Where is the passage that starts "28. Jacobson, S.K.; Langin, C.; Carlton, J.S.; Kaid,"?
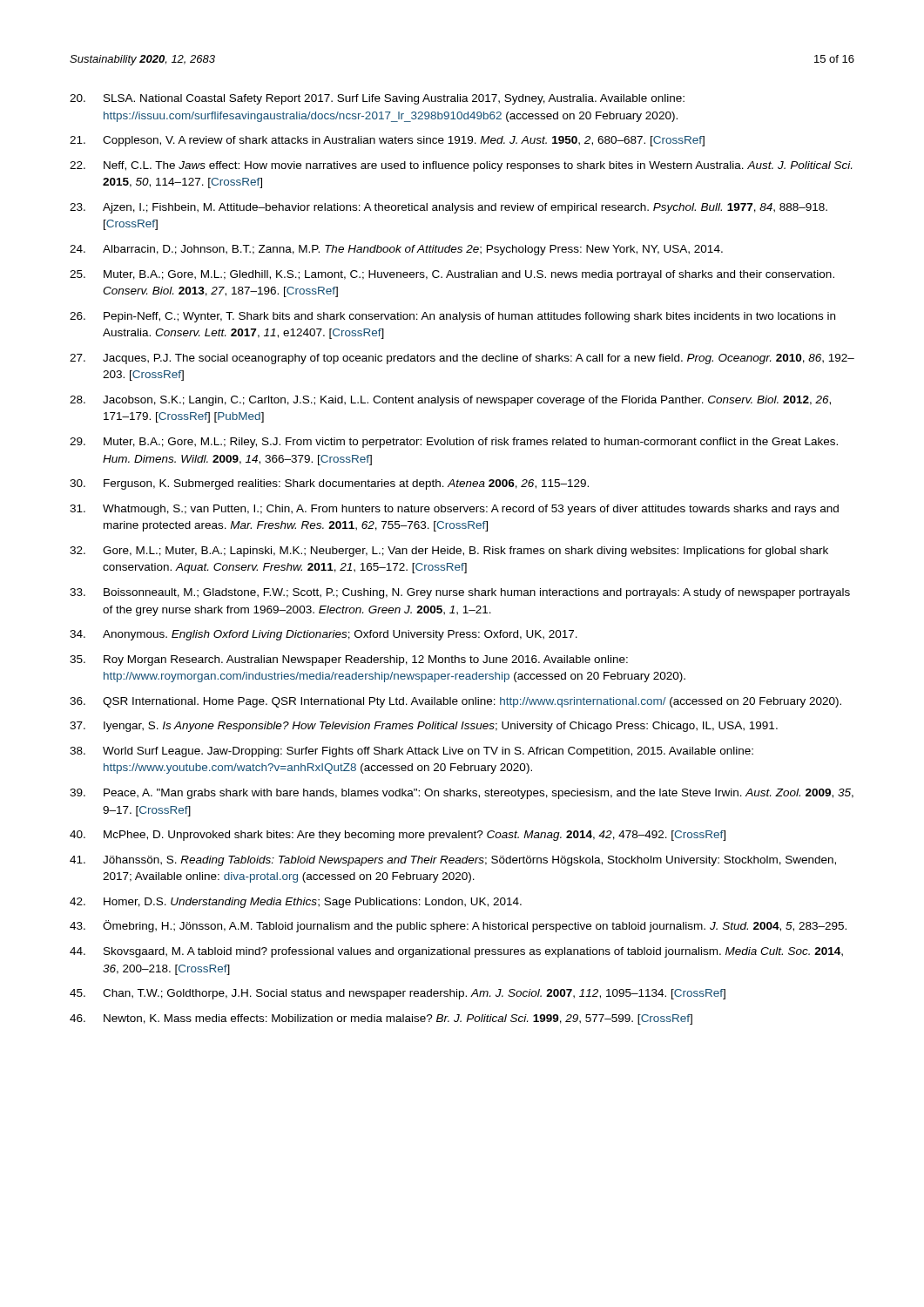This screenshot has width=924, height=1307. 462,408
